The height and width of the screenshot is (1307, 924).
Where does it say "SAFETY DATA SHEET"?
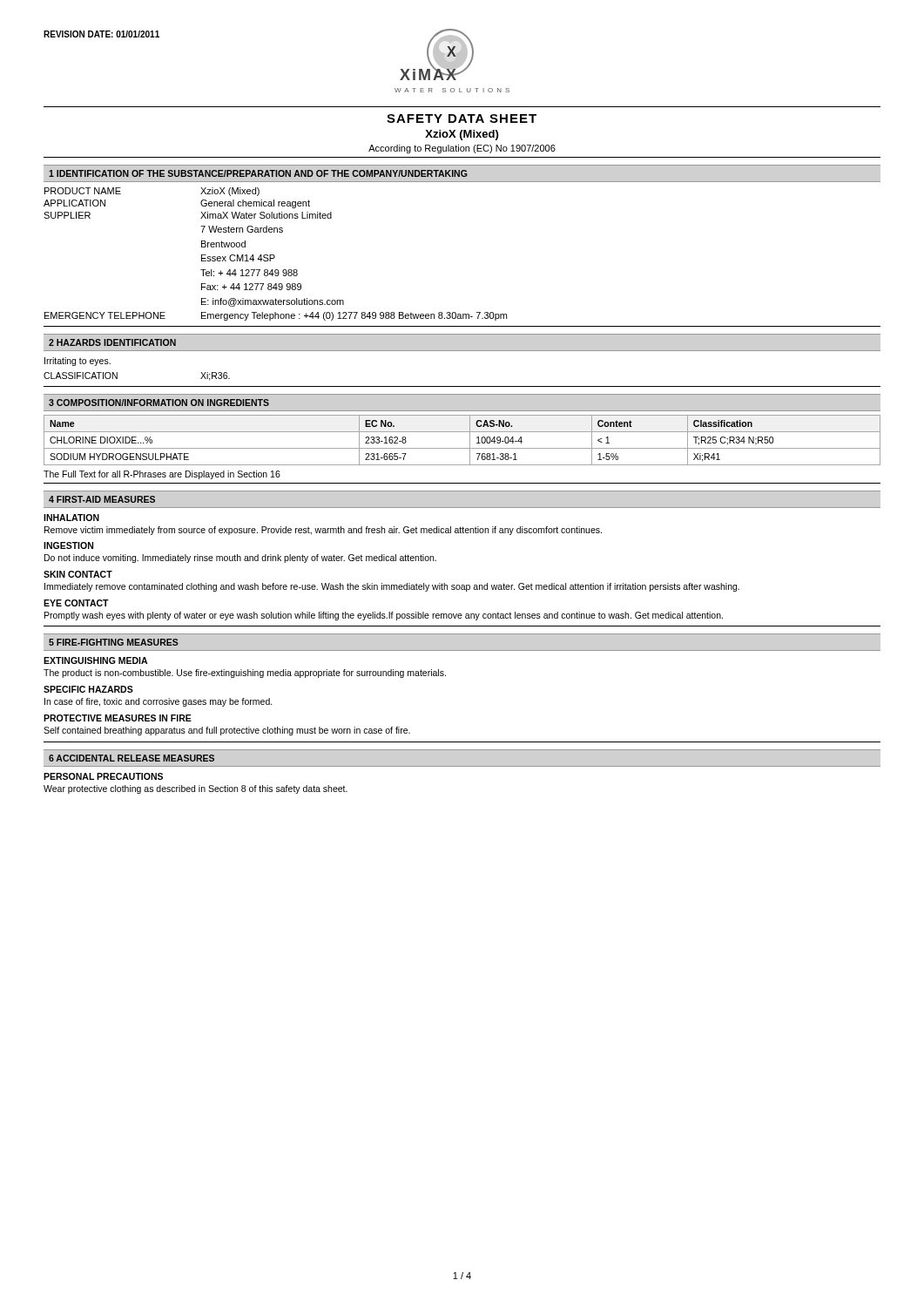pos(462,118)
